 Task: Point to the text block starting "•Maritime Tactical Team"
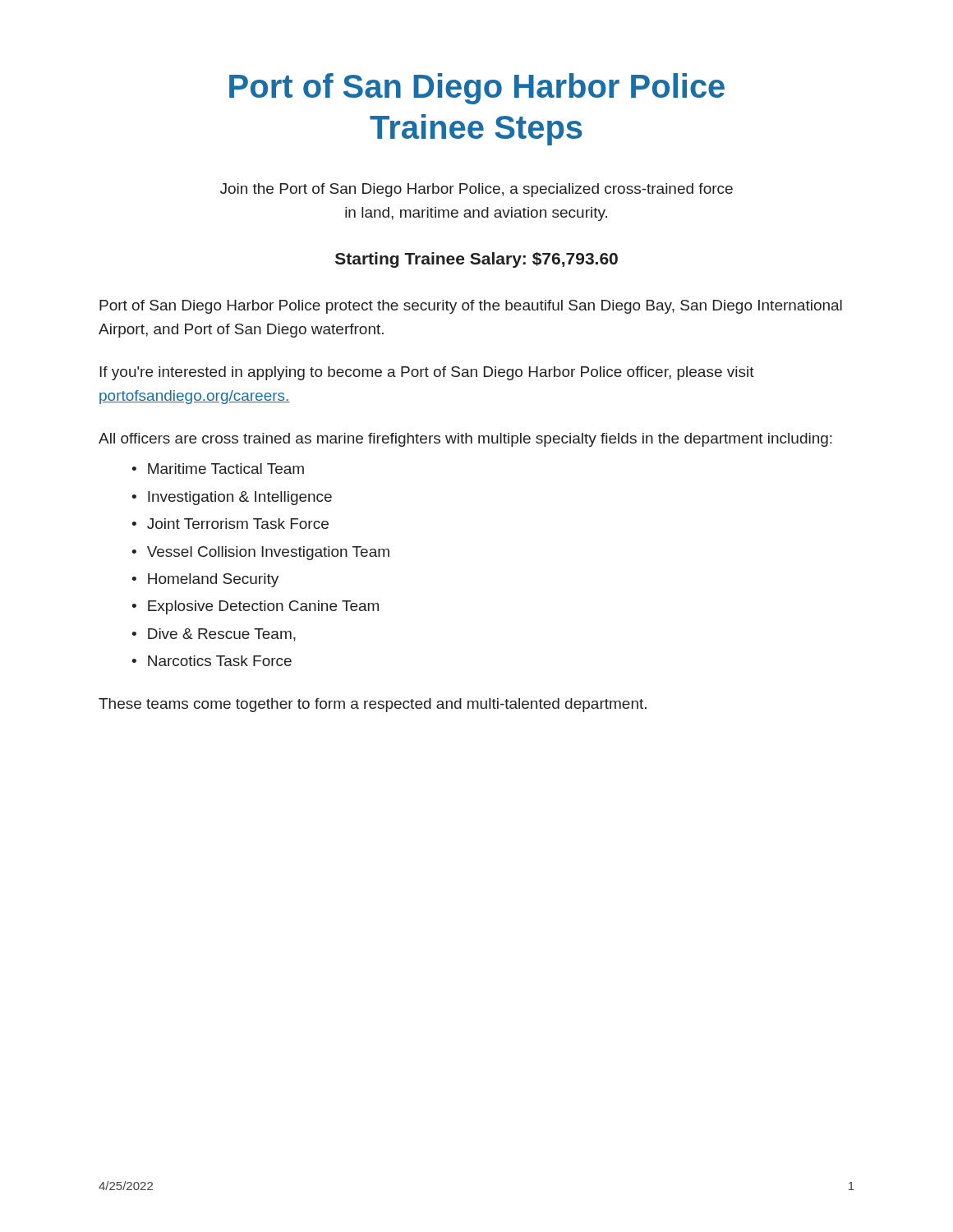[x=218, y=469]
